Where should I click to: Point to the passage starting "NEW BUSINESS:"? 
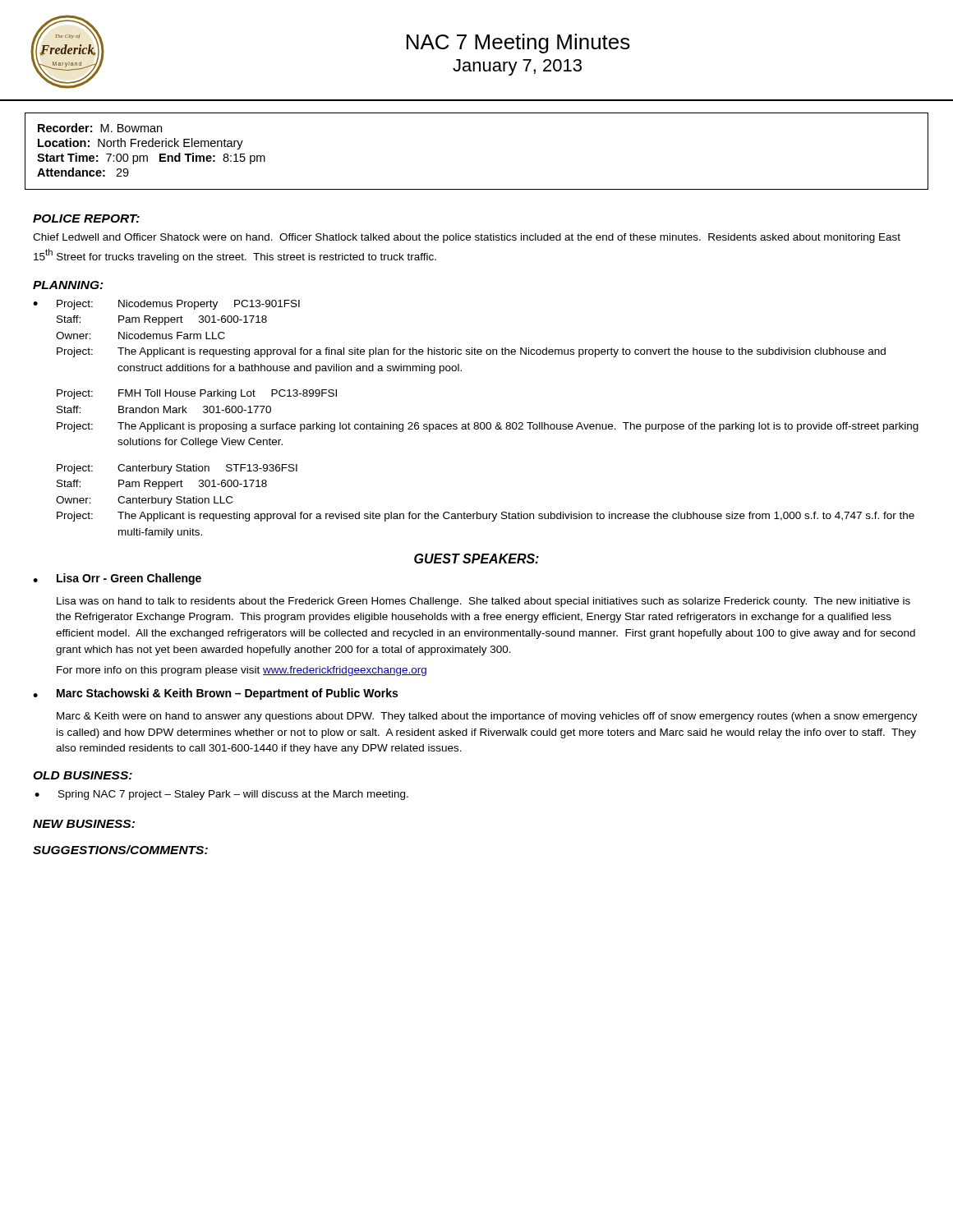[x=84, y=824]
